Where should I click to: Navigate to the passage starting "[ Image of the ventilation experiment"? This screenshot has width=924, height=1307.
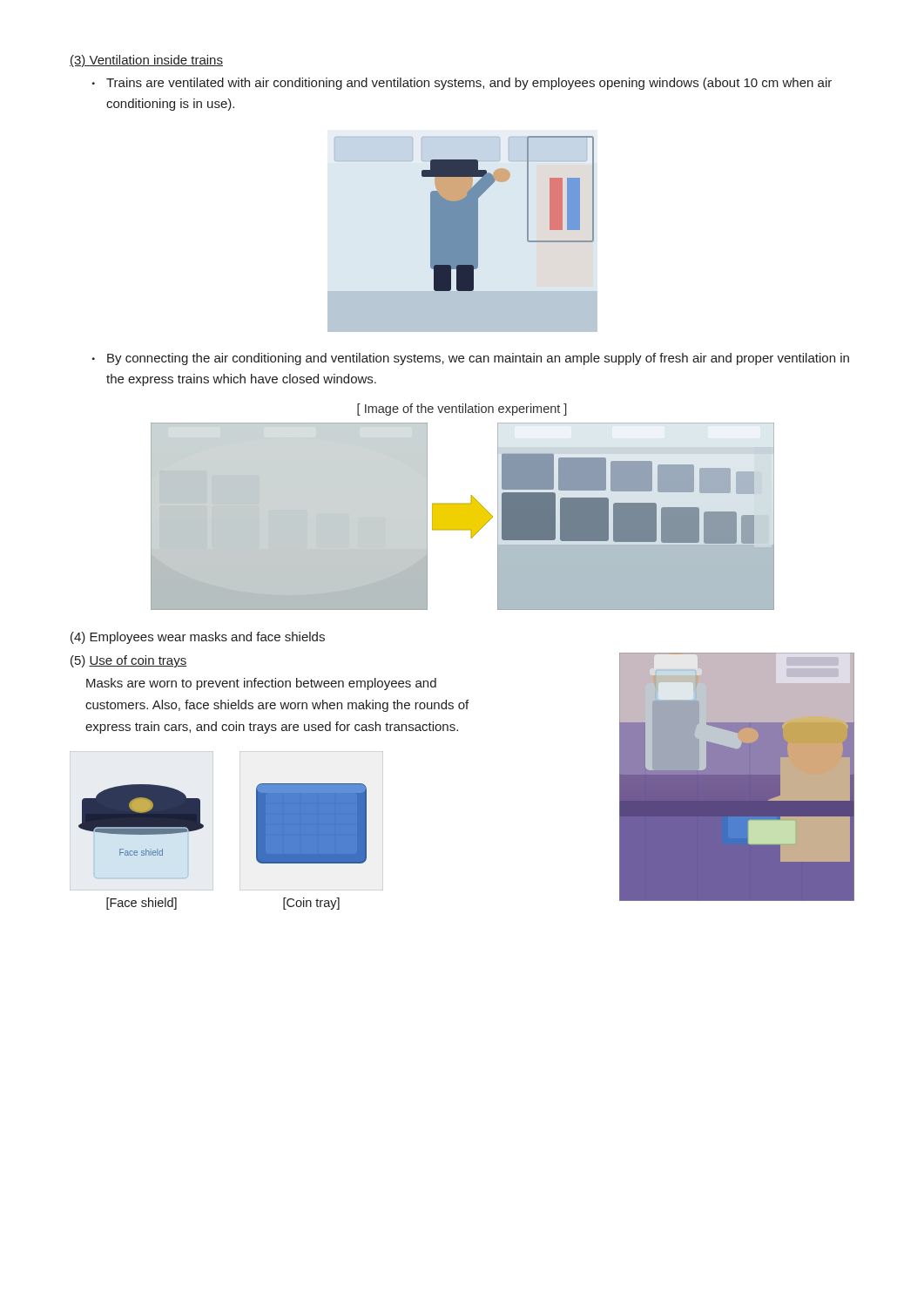click(x=462, y=409)
